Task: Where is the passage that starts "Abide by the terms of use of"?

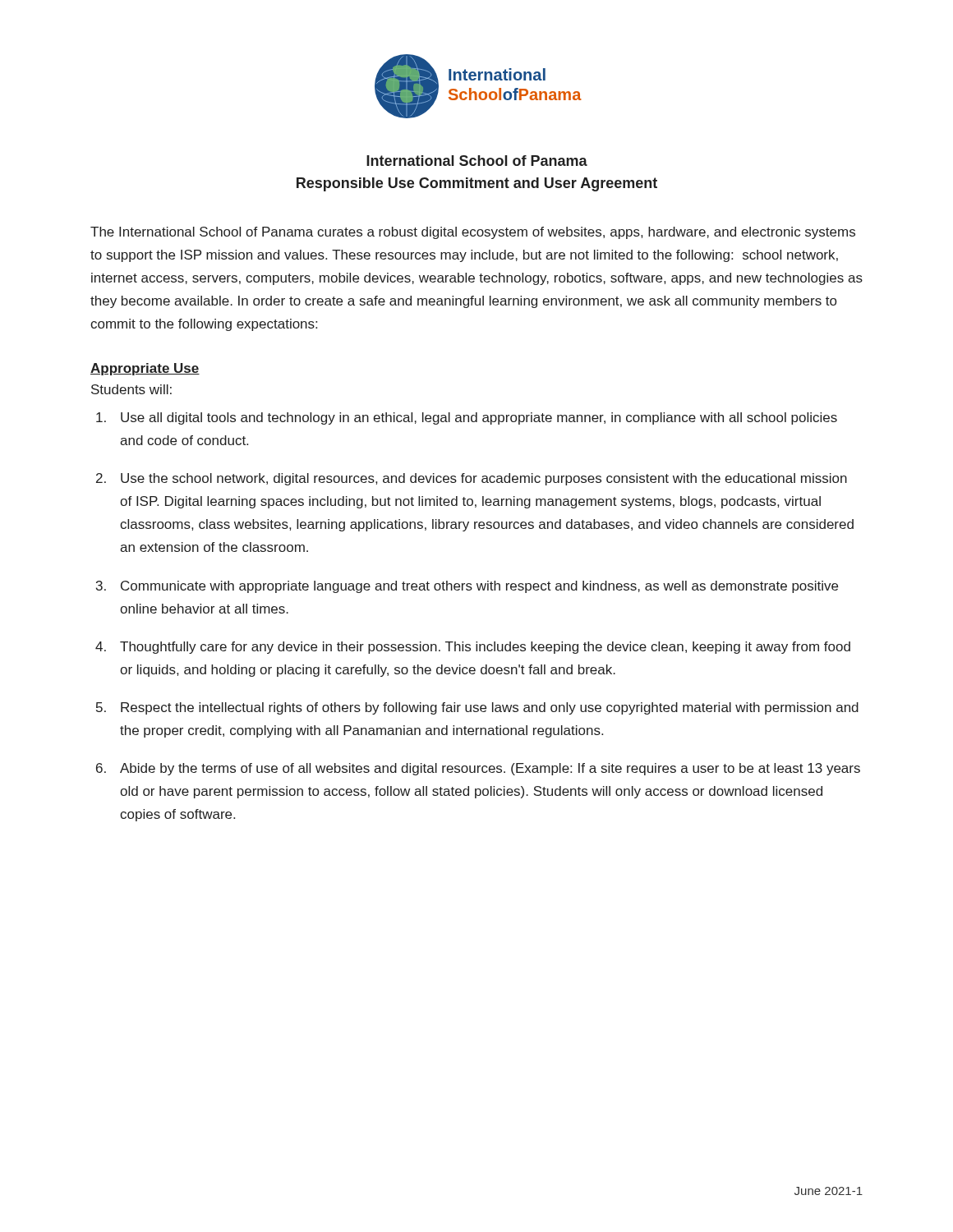Action: coord(490,791)
